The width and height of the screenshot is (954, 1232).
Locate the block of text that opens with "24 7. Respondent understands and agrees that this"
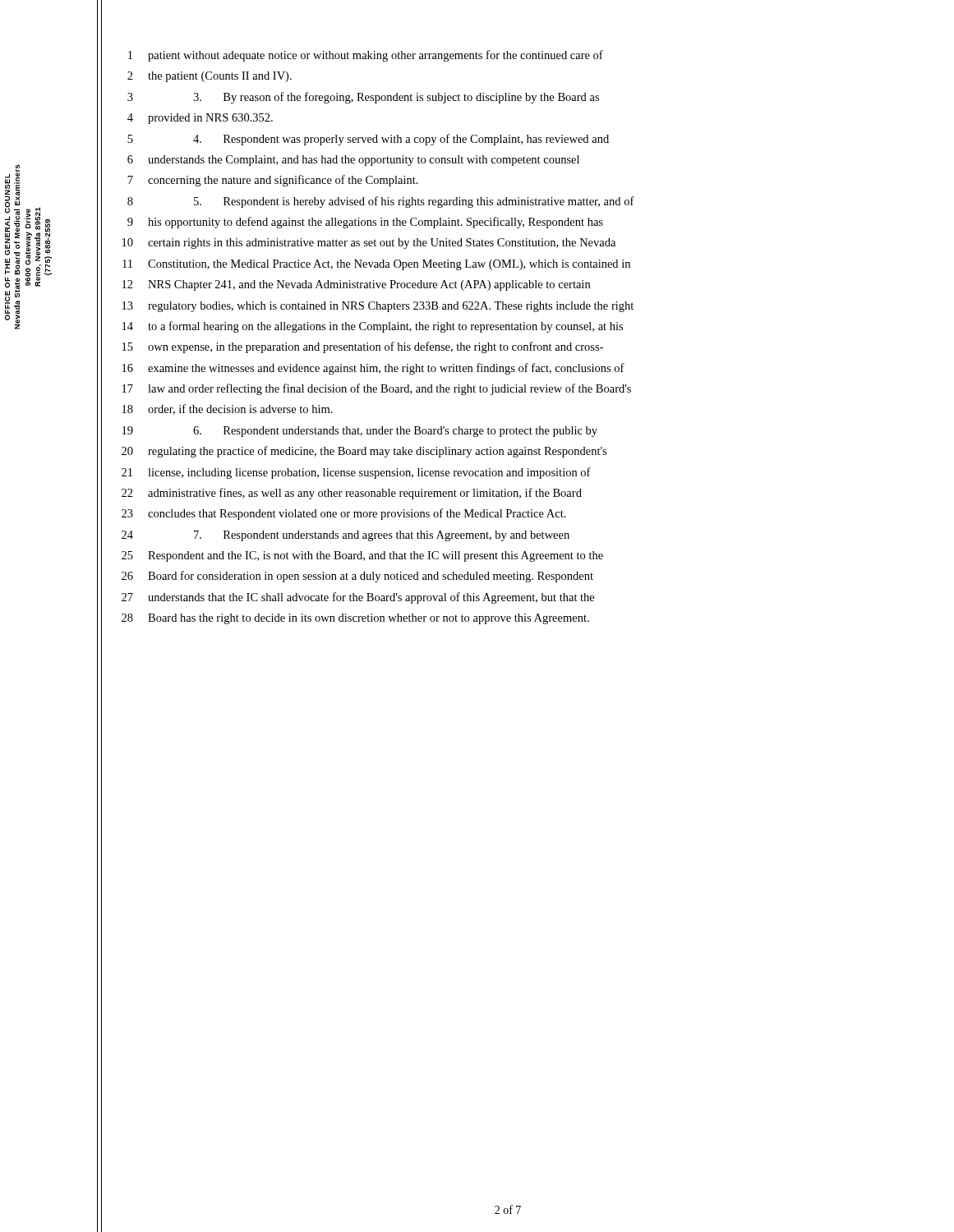tap(508, 577)
